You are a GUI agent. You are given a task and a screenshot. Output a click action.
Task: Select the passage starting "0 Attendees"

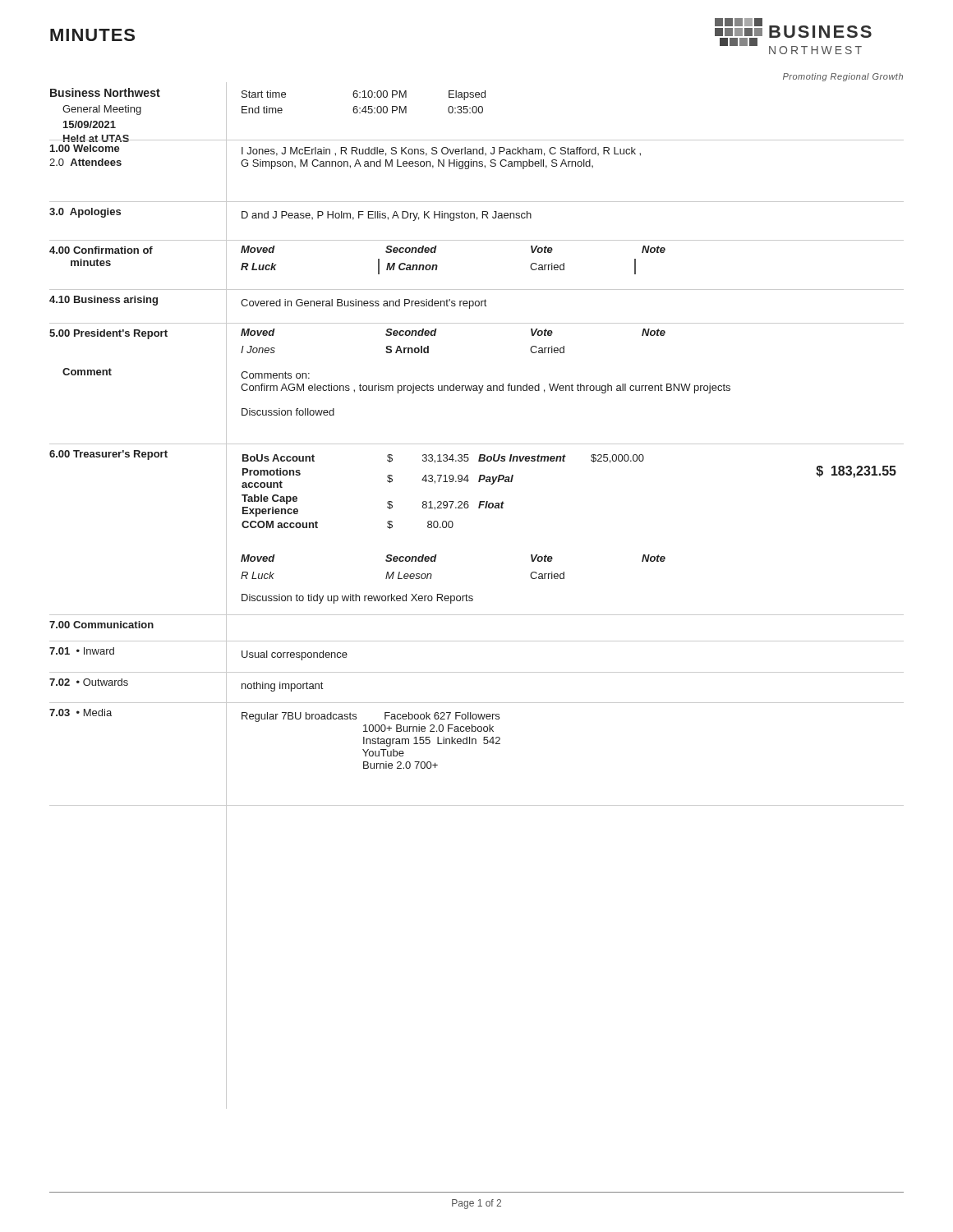point(85,162)
